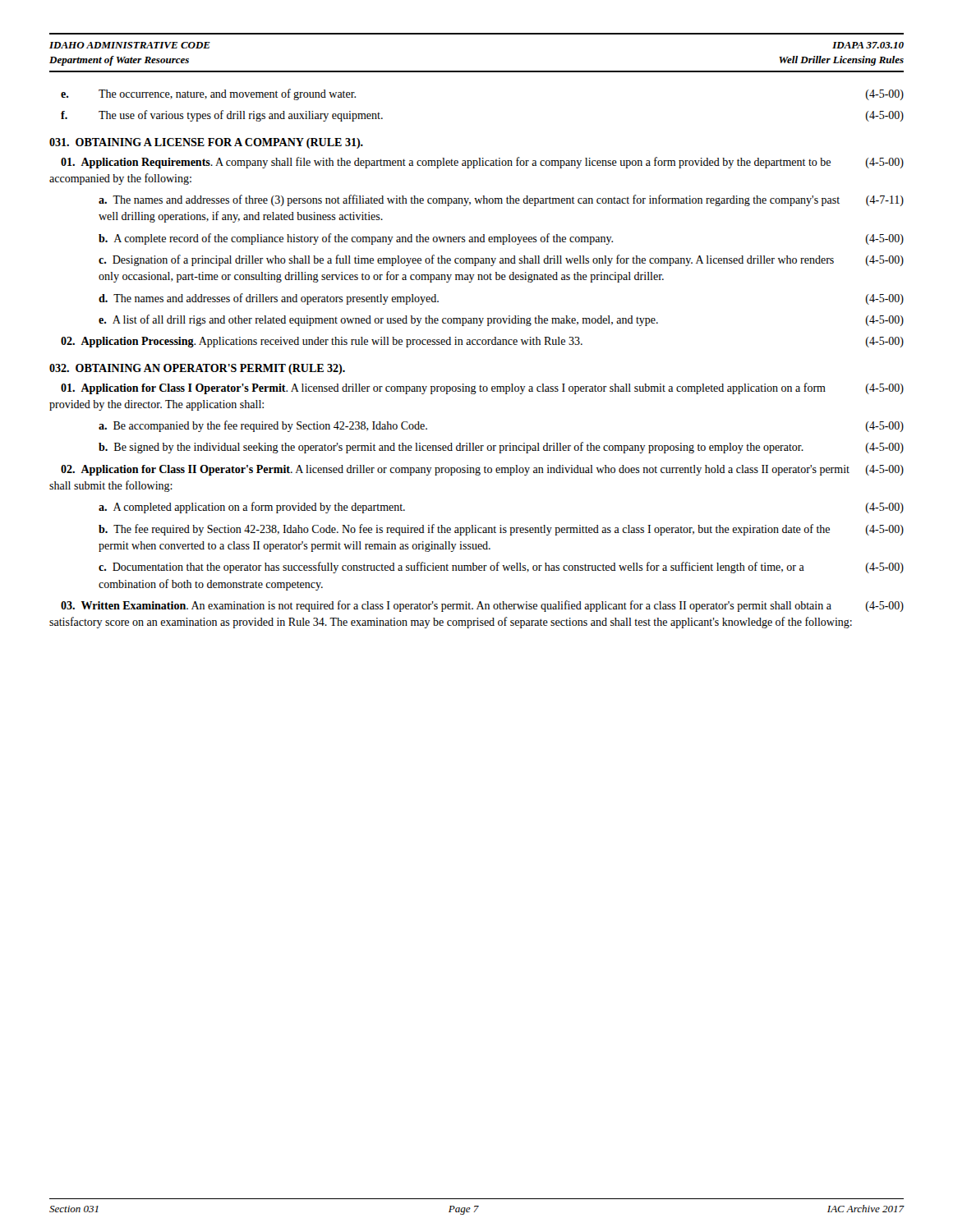Viewport: 953px width, 1232px height.
Task: Click the passage that begins "b. Be signed by the individual"
Action: [501, 448]
